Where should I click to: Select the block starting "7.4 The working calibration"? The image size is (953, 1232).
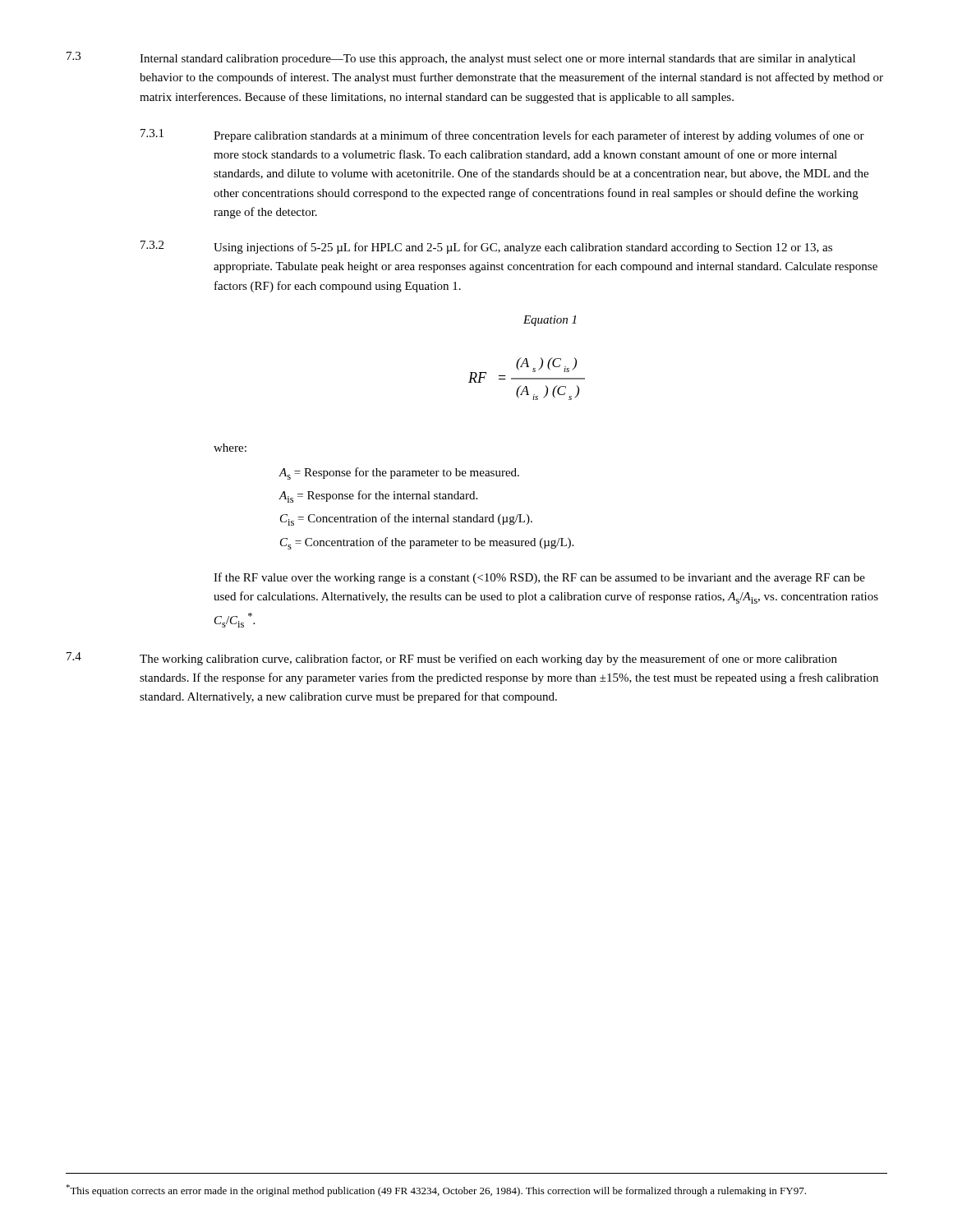476,678
